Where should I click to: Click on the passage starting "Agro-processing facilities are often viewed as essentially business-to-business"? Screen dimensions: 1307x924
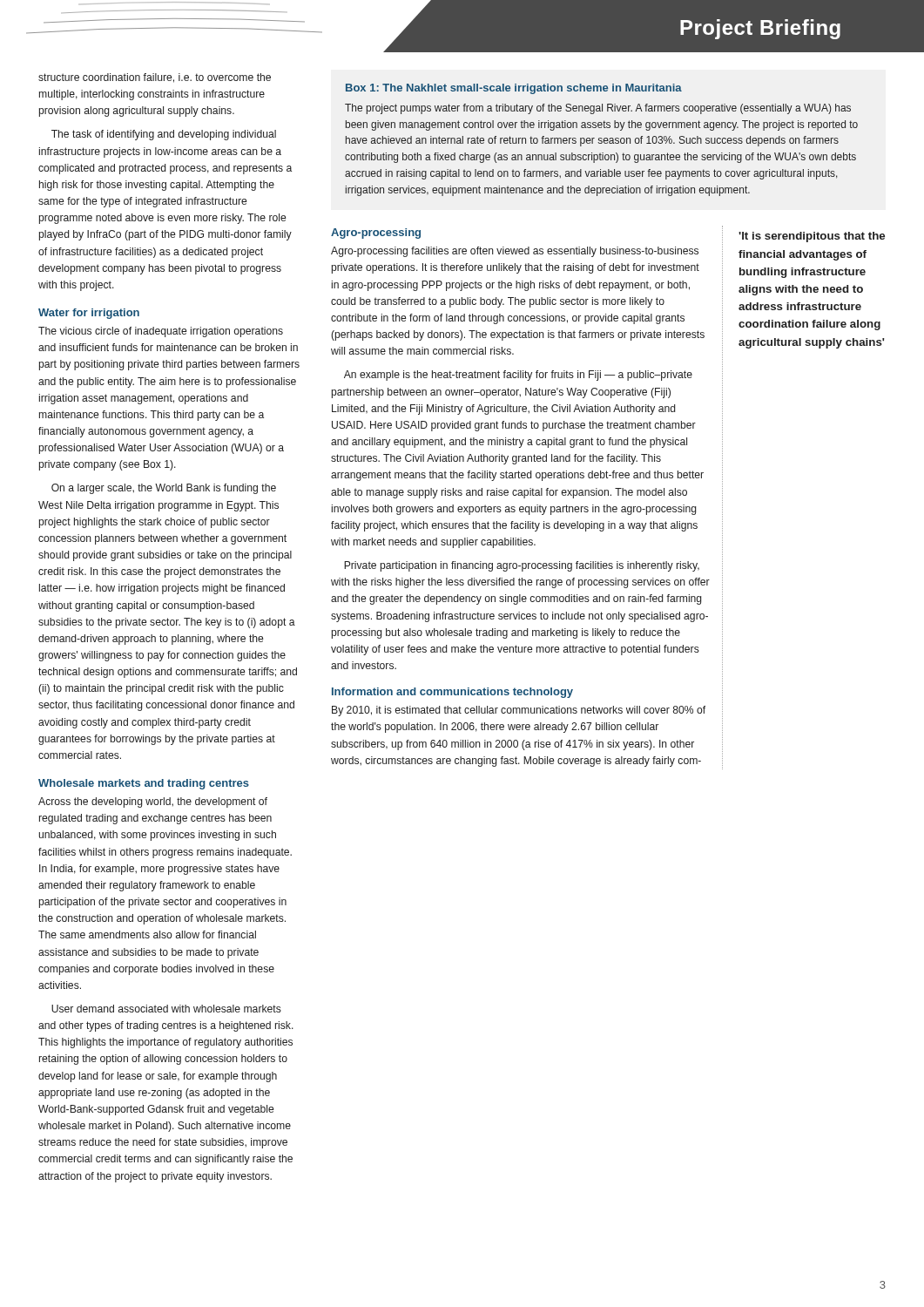pyautogui.click(x=518, y=301)
